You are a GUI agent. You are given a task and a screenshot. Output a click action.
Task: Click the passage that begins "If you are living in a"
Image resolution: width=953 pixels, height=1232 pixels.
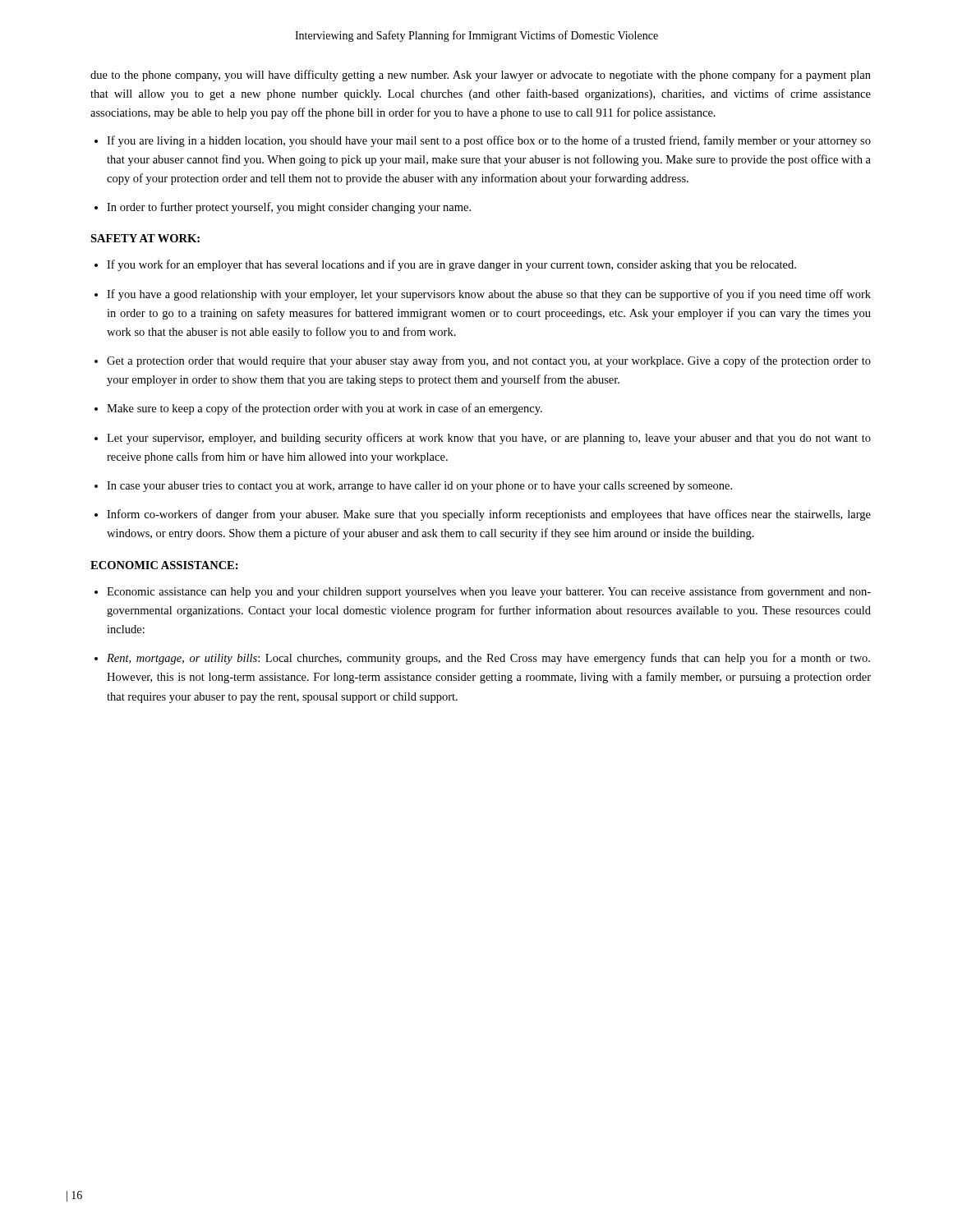489,159
